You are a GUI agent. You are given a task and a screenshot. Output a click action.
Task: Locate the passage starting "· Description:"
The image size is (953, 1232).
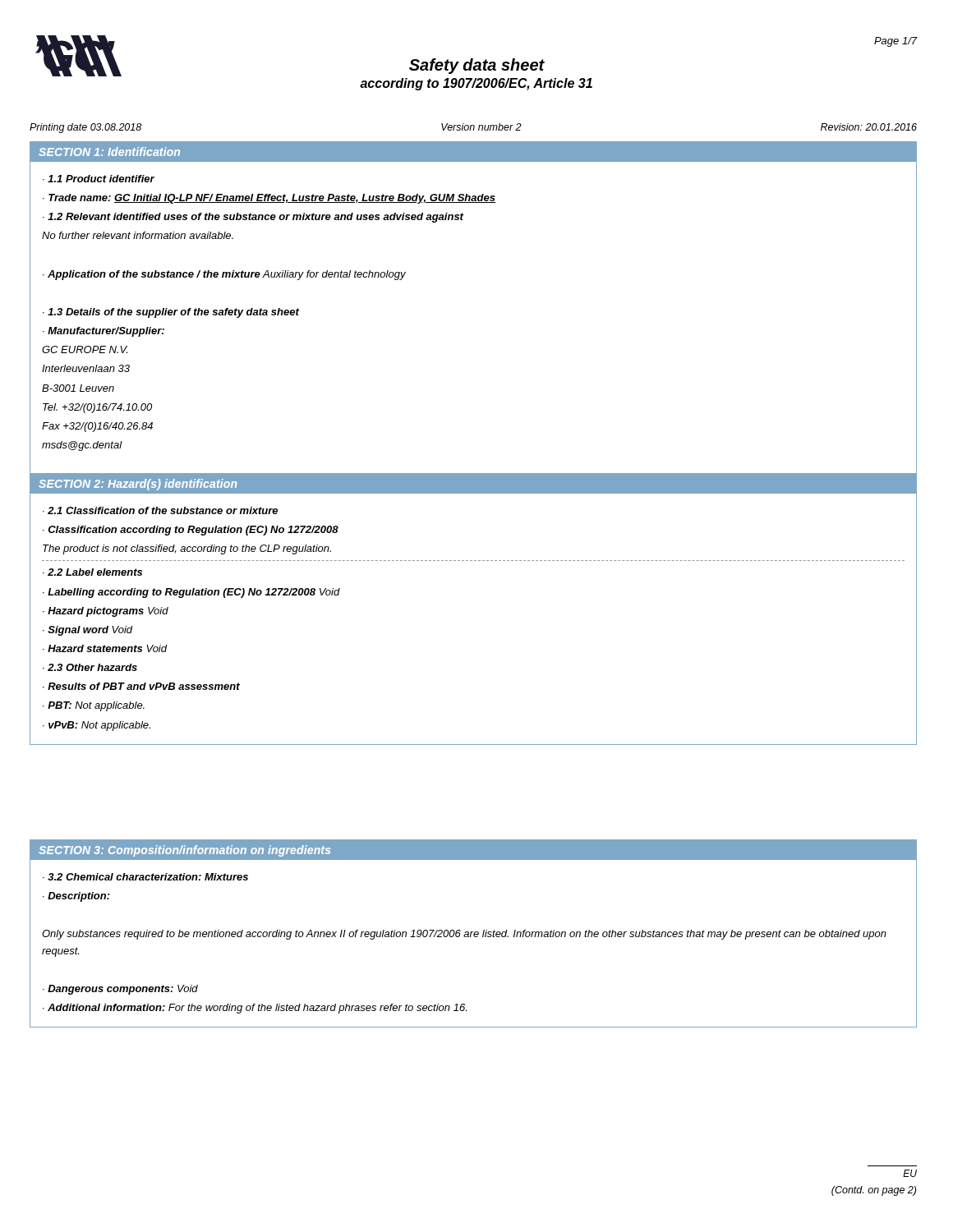click(x=76, y=896)
